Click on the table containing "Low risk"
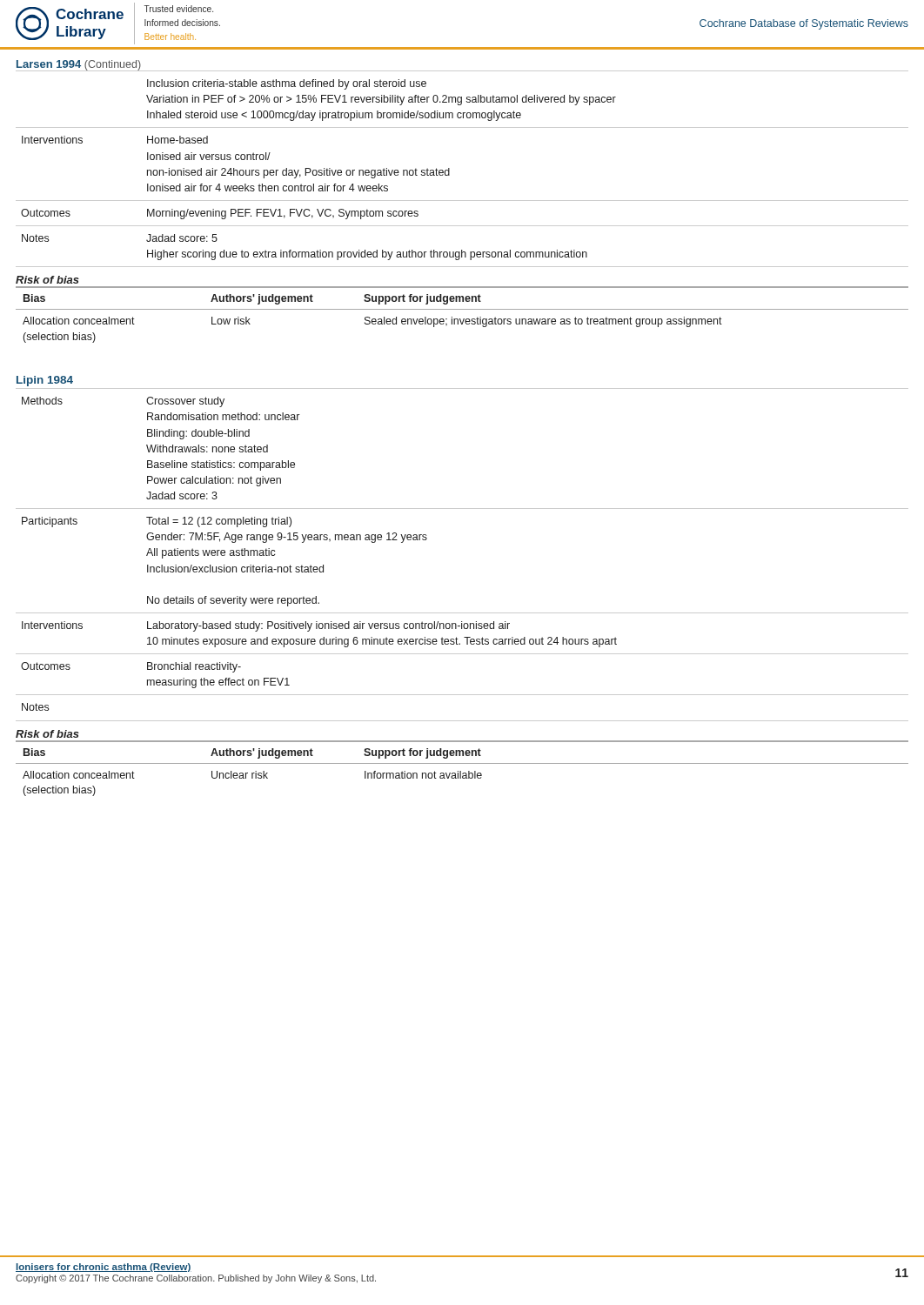This screenshot has width=924, height=1305. (x=462, y=318)
